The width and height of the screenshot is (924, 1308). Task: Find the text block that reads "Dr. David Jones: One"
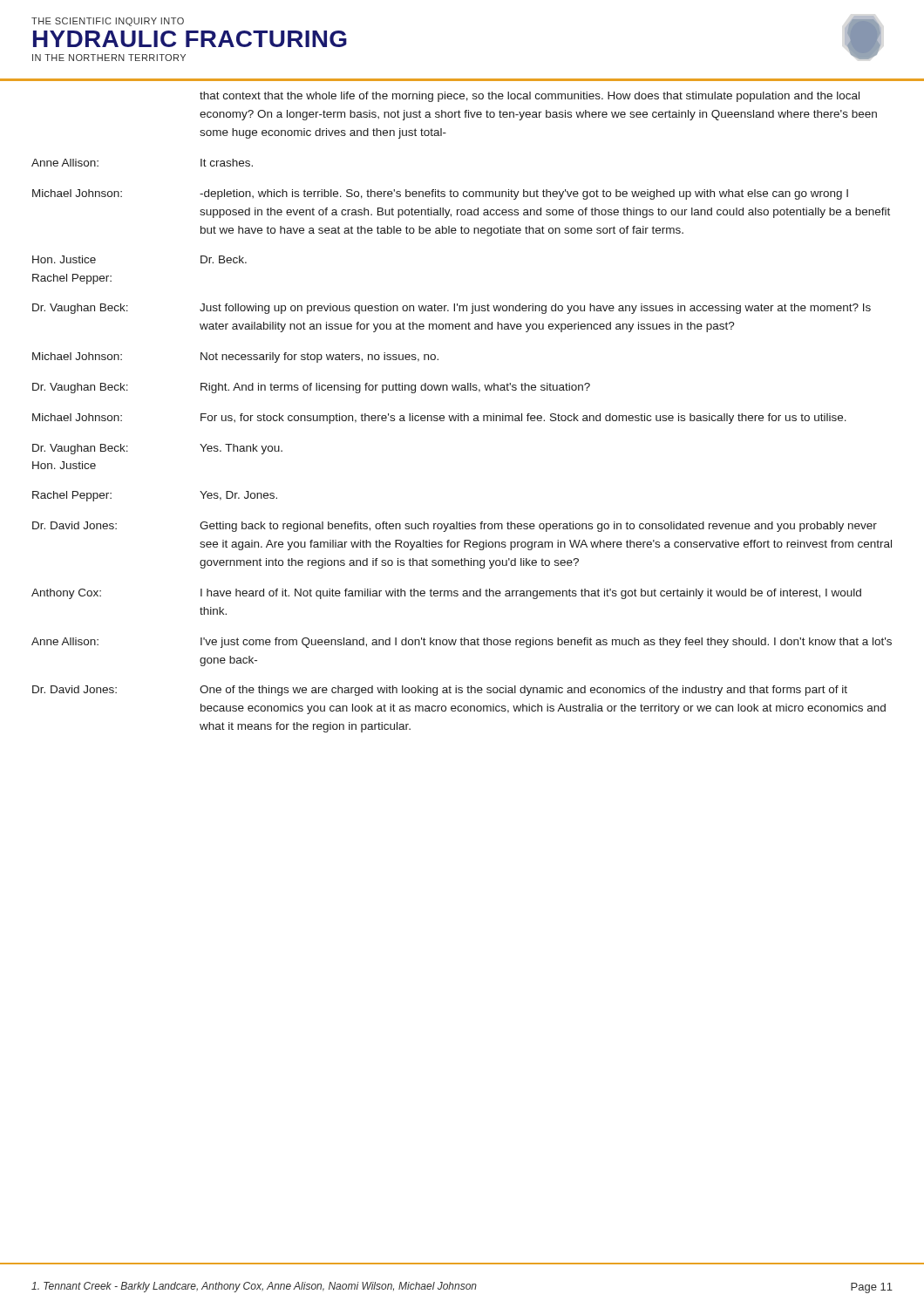(462, 709)
